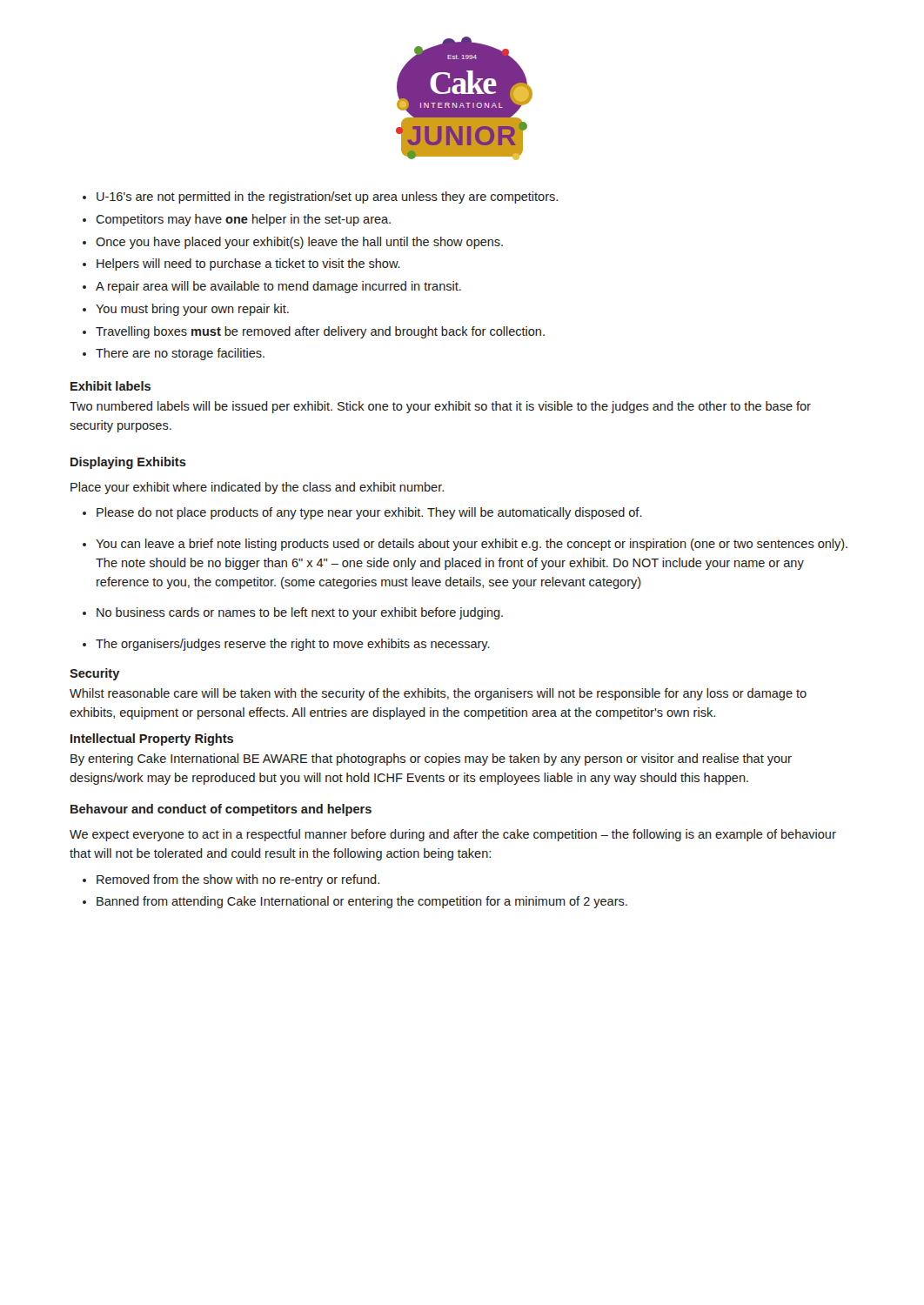924x1305 pixels.
Task: Locate the block of text that opens with "Please do not"
Action: (x=369, y=513)
